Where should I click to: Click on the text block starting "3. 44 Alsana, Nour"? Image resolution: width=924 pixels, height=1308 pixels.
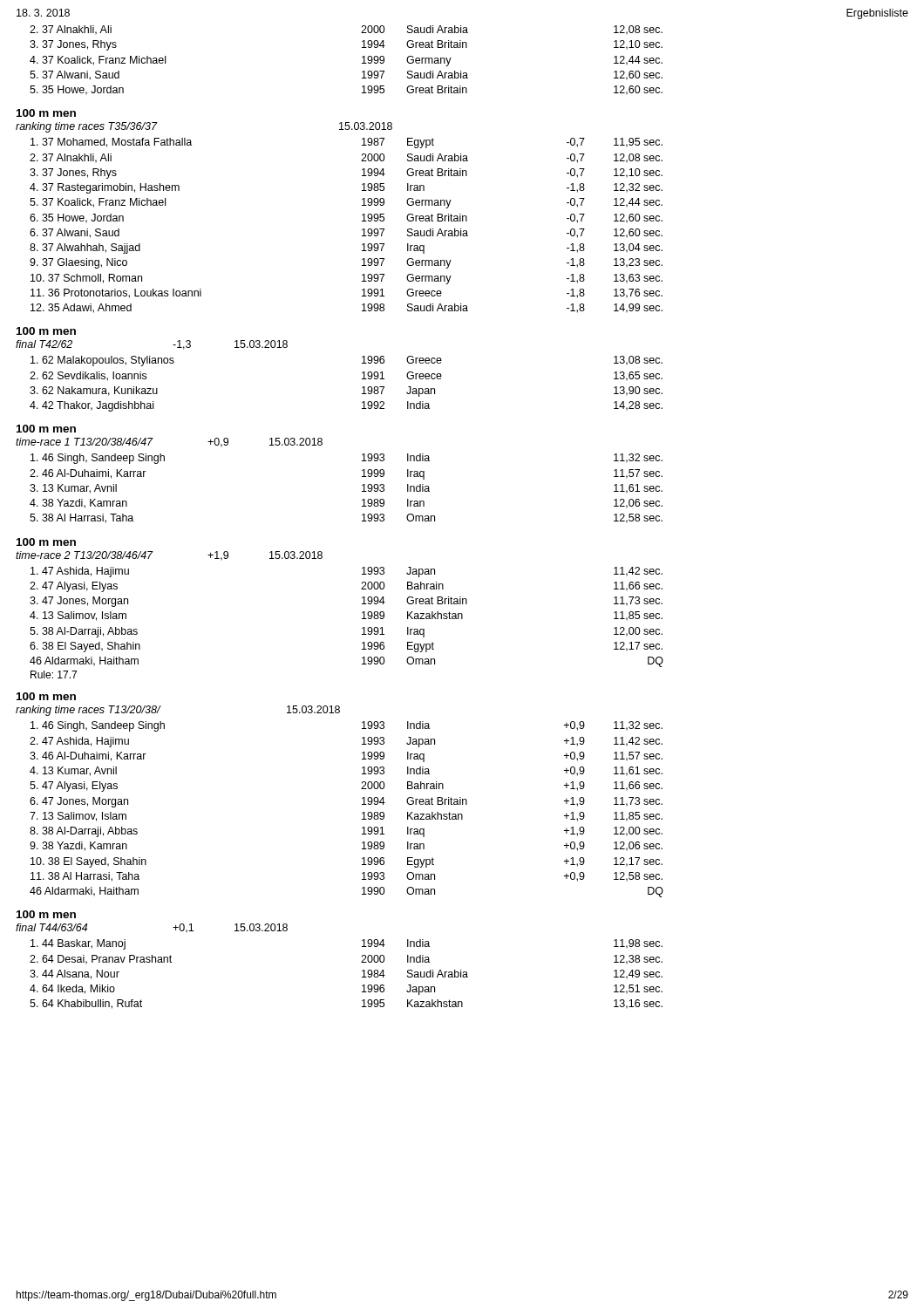coord(73,974)
